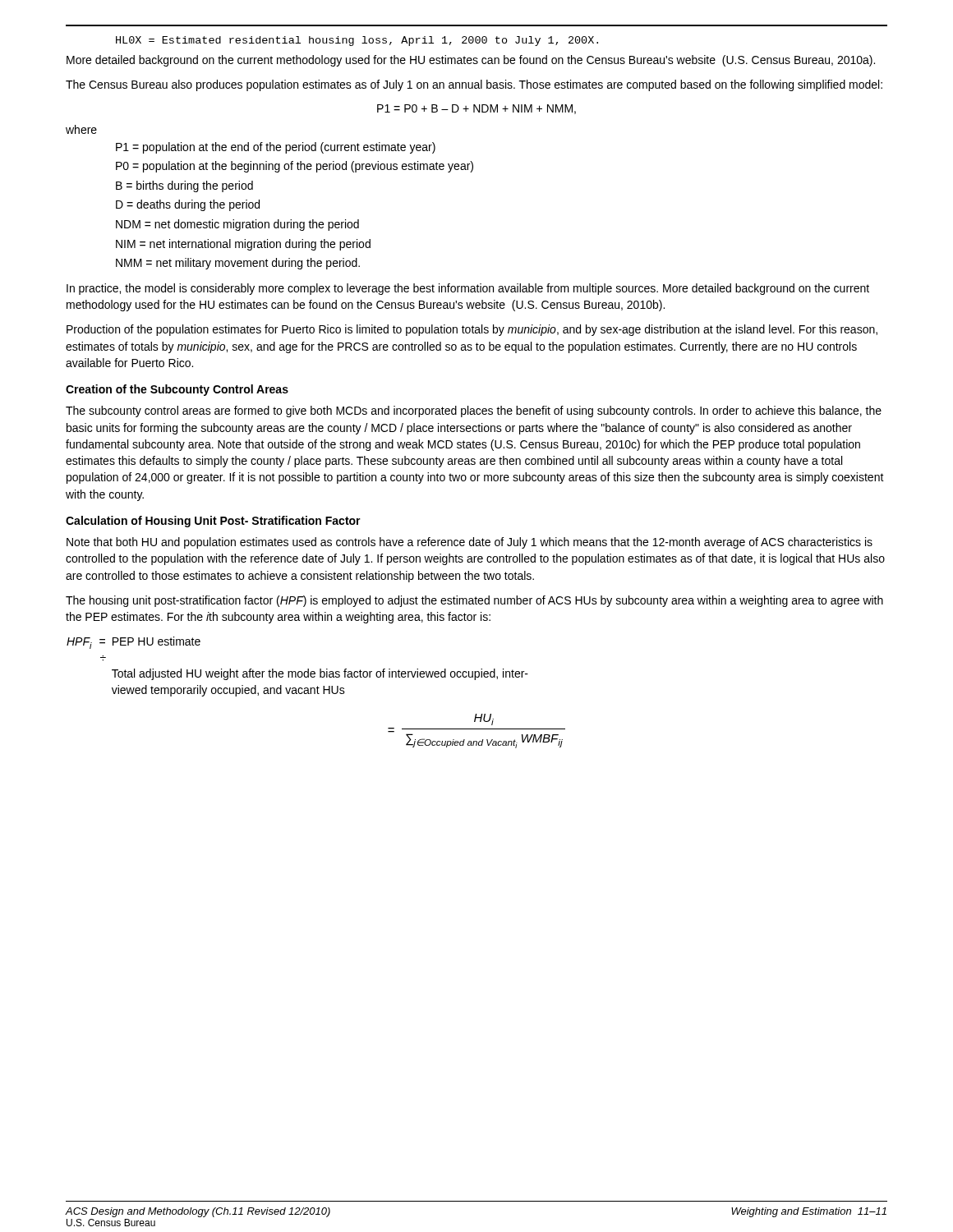Point to the text starting "The housing unit post‑stratification factor (HPF)"
This screenshot has height=1232, width=953.
point(476,609)
